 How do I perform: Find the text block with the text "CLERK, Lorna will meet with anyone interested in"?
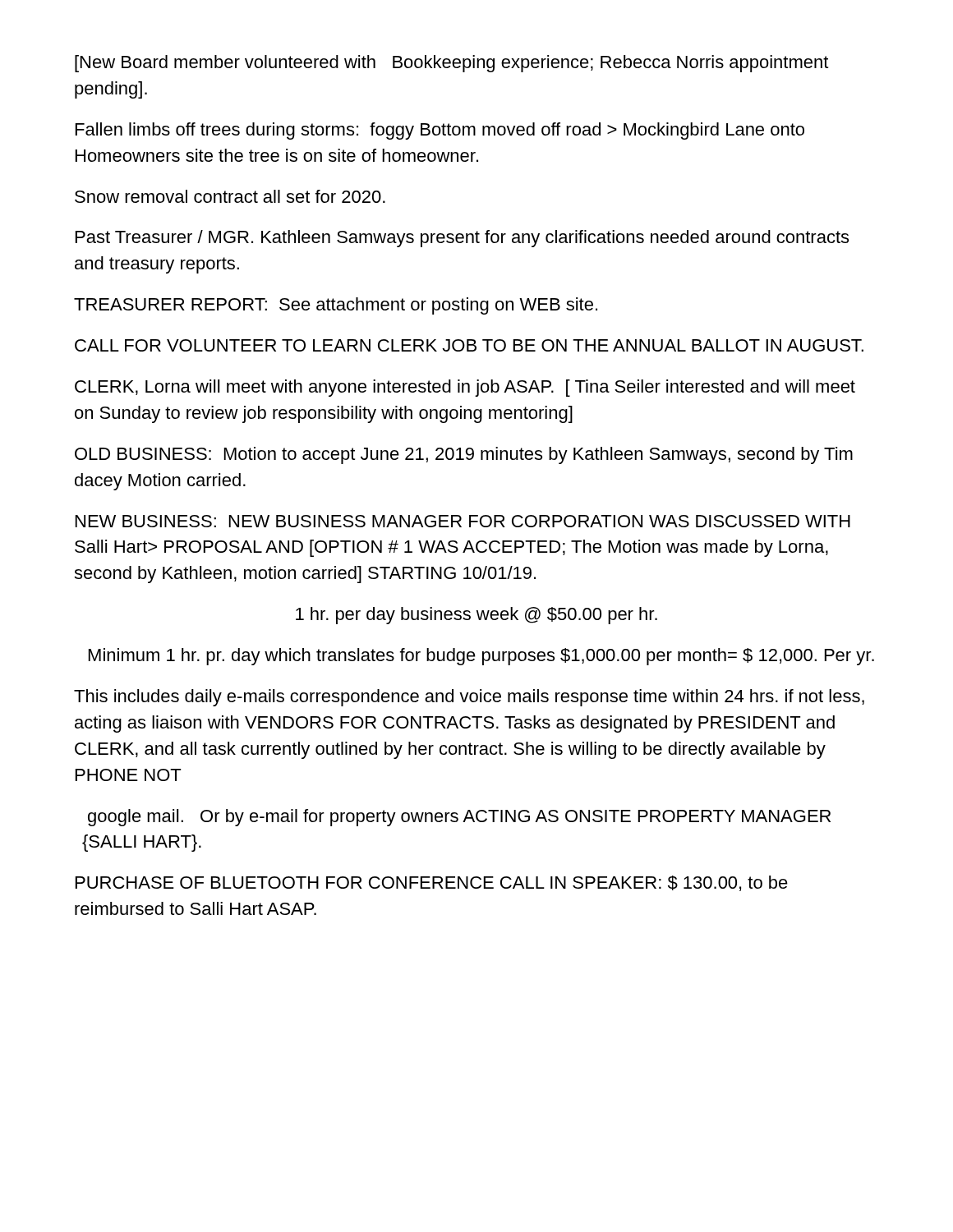click(465, 400)
